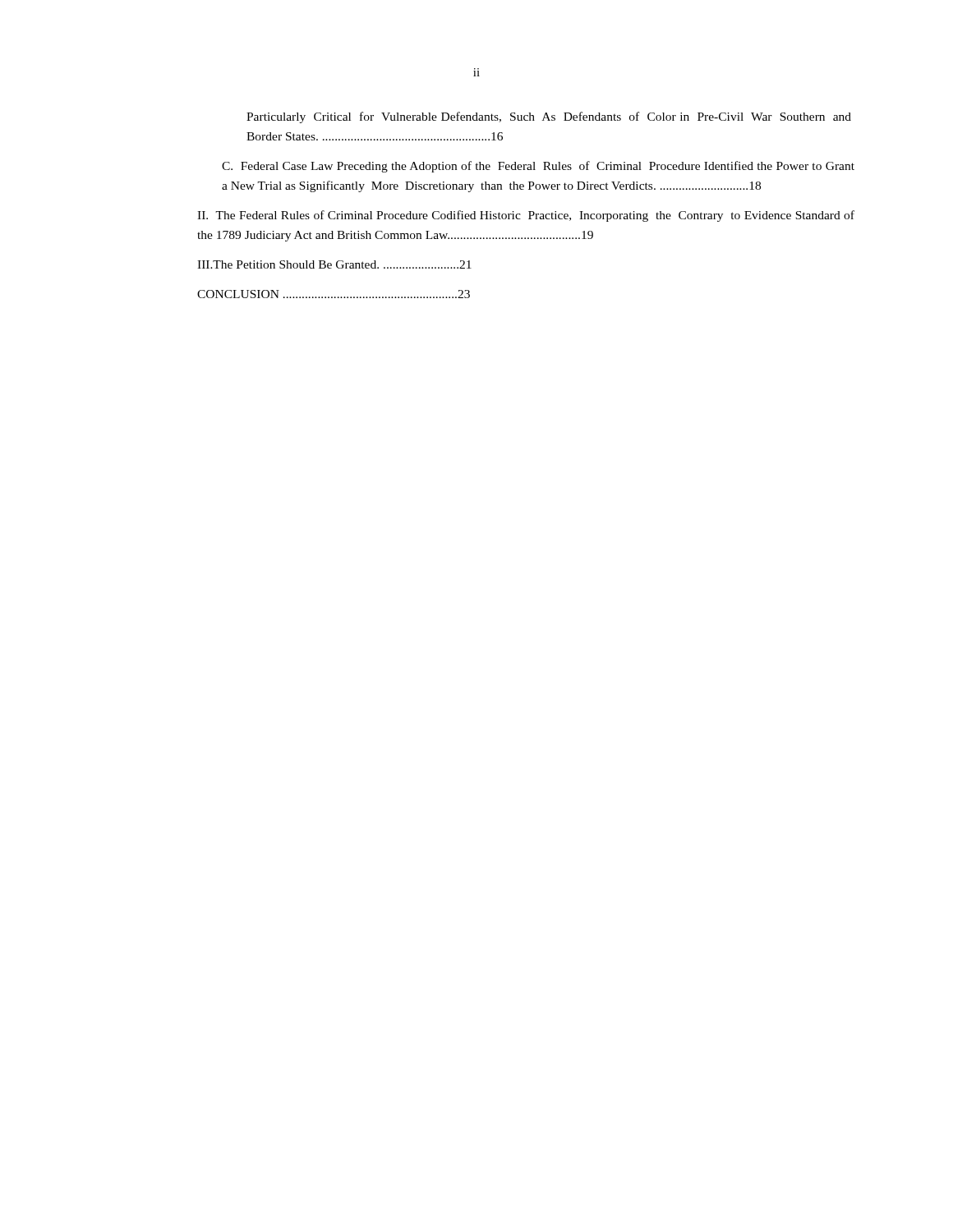Find the text block starting "III.The Petition Should Be Granted."
953x1232 pixels.
tap(335, 264)
